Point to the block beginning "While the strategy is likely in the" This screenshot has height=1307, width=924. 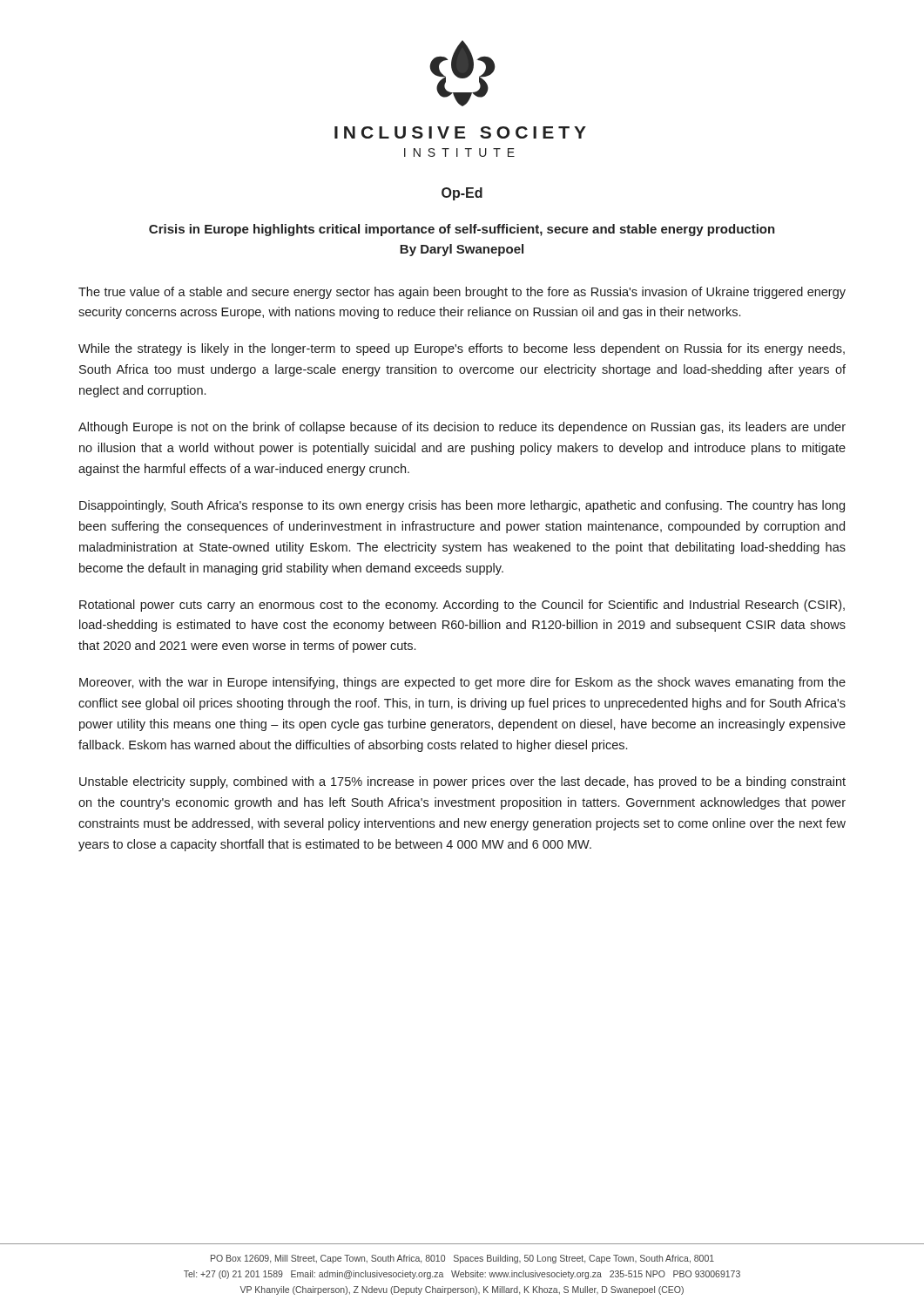(x=462, y=370)
